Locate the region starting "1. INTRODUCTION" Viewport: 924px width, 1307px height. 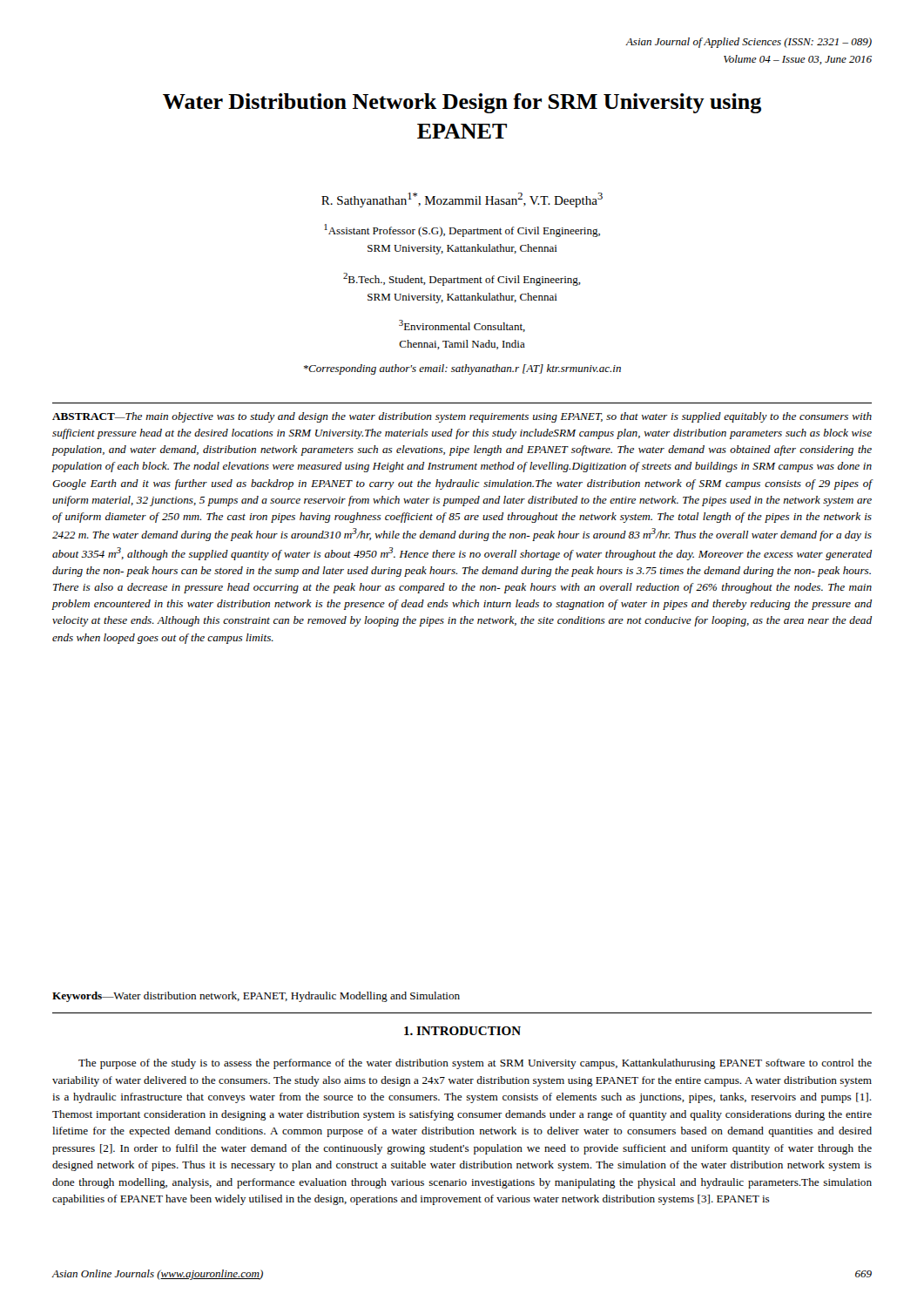click(x=462, y=1031)
